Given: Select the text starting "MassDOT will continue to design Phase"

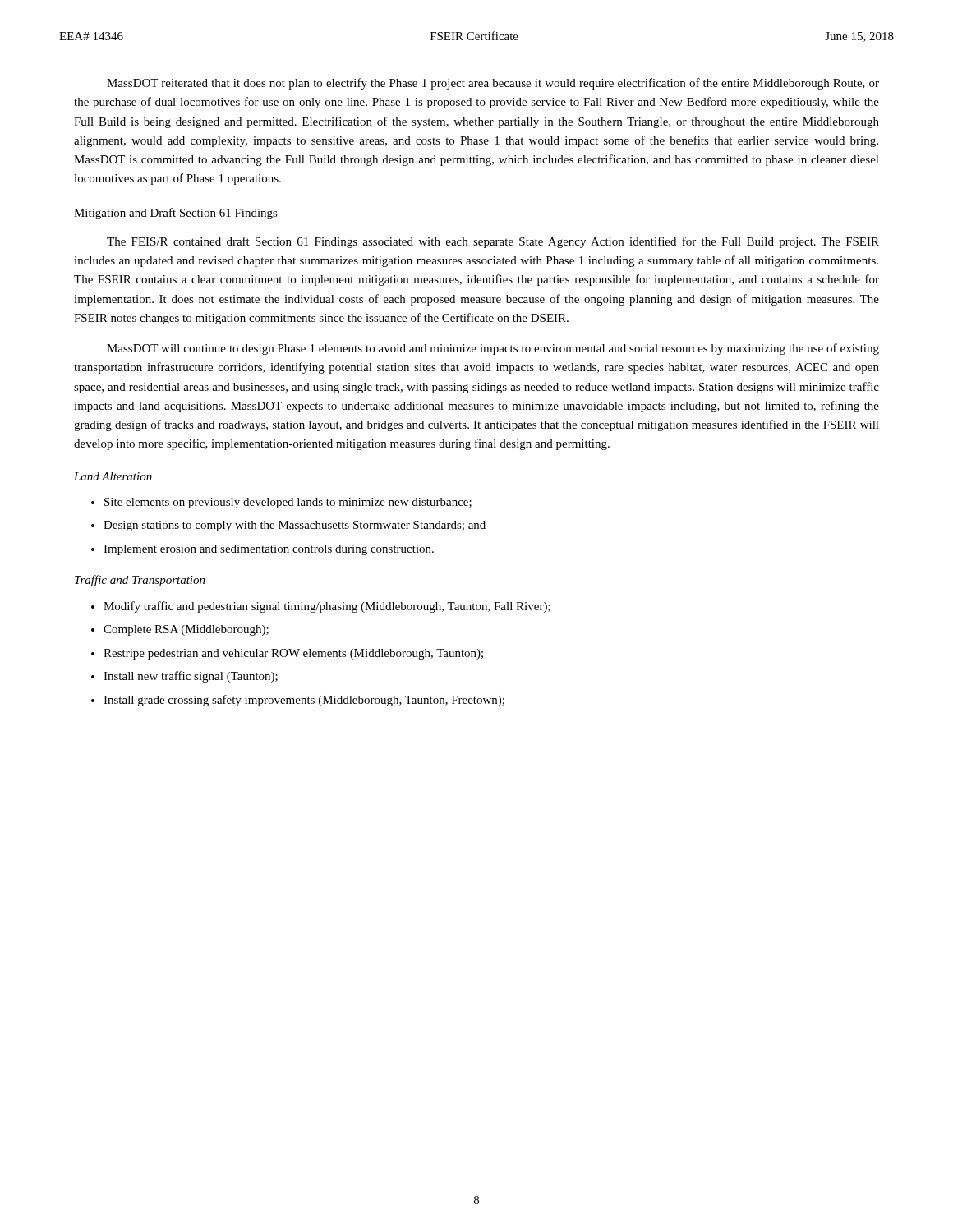Looking at the screenshot, I should (x=476, y=396).
